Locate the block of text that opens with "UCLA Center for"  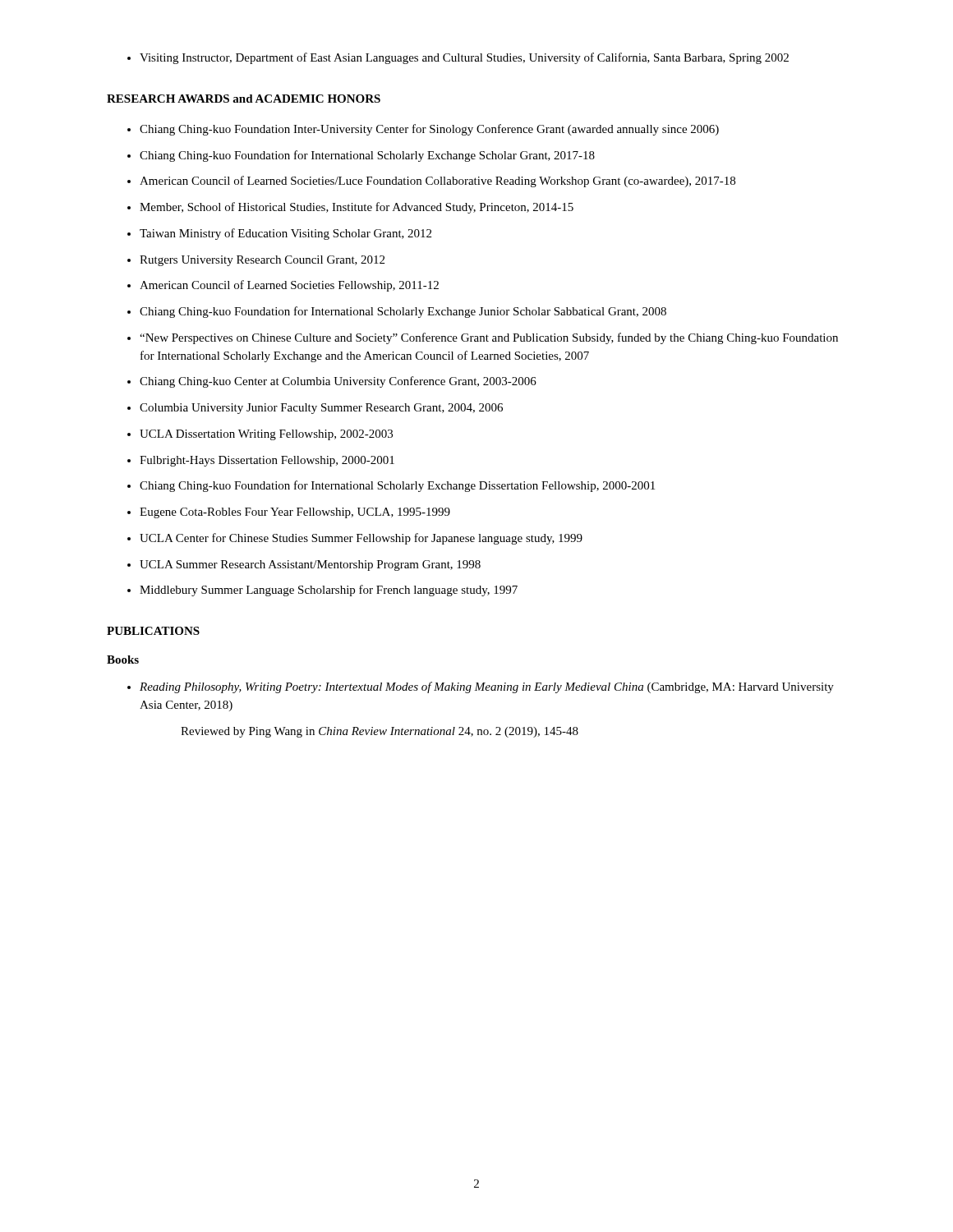361,538
